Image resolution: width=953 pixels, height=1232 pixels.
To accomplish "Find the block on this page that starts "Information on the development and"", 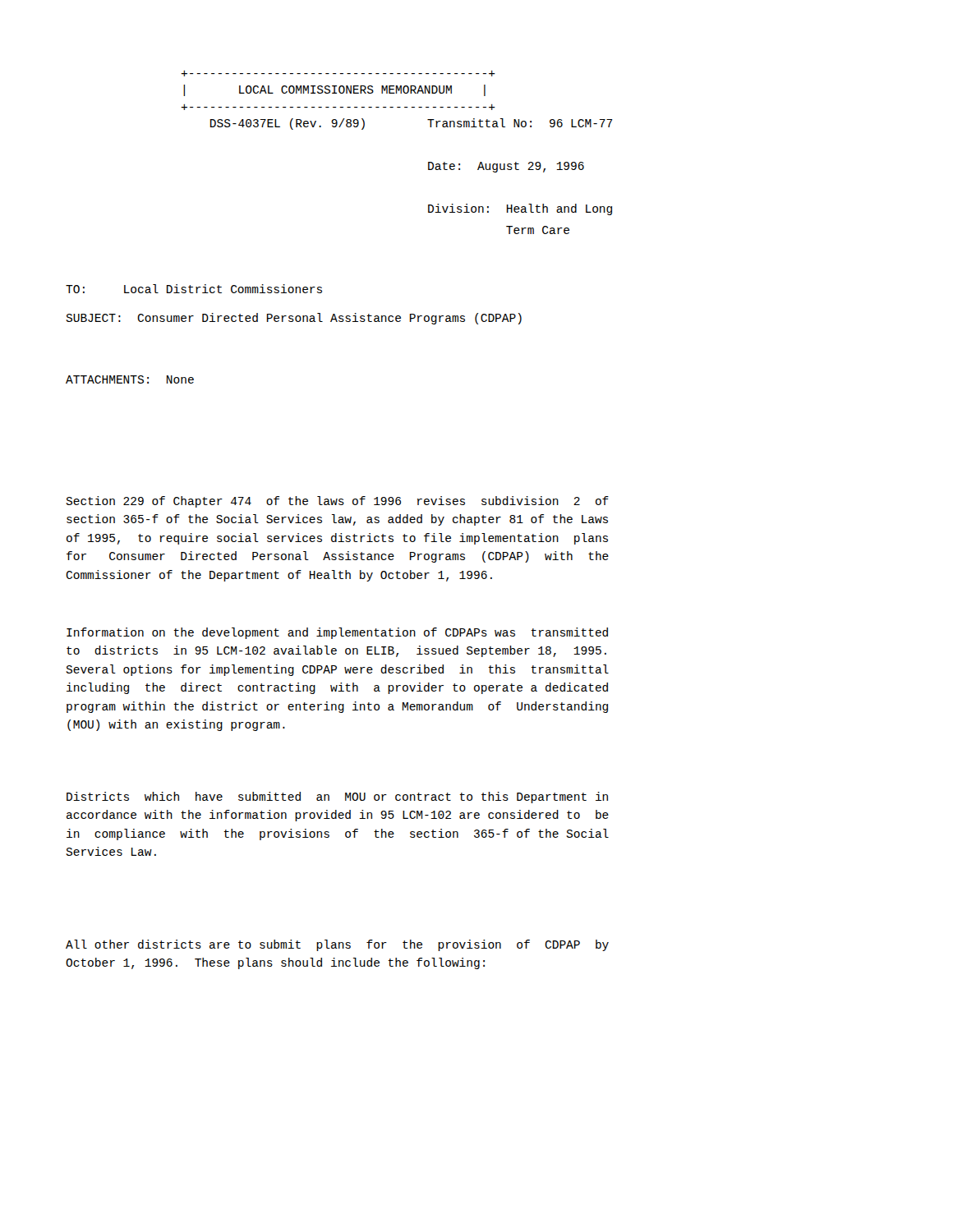I will click(337, 679).
